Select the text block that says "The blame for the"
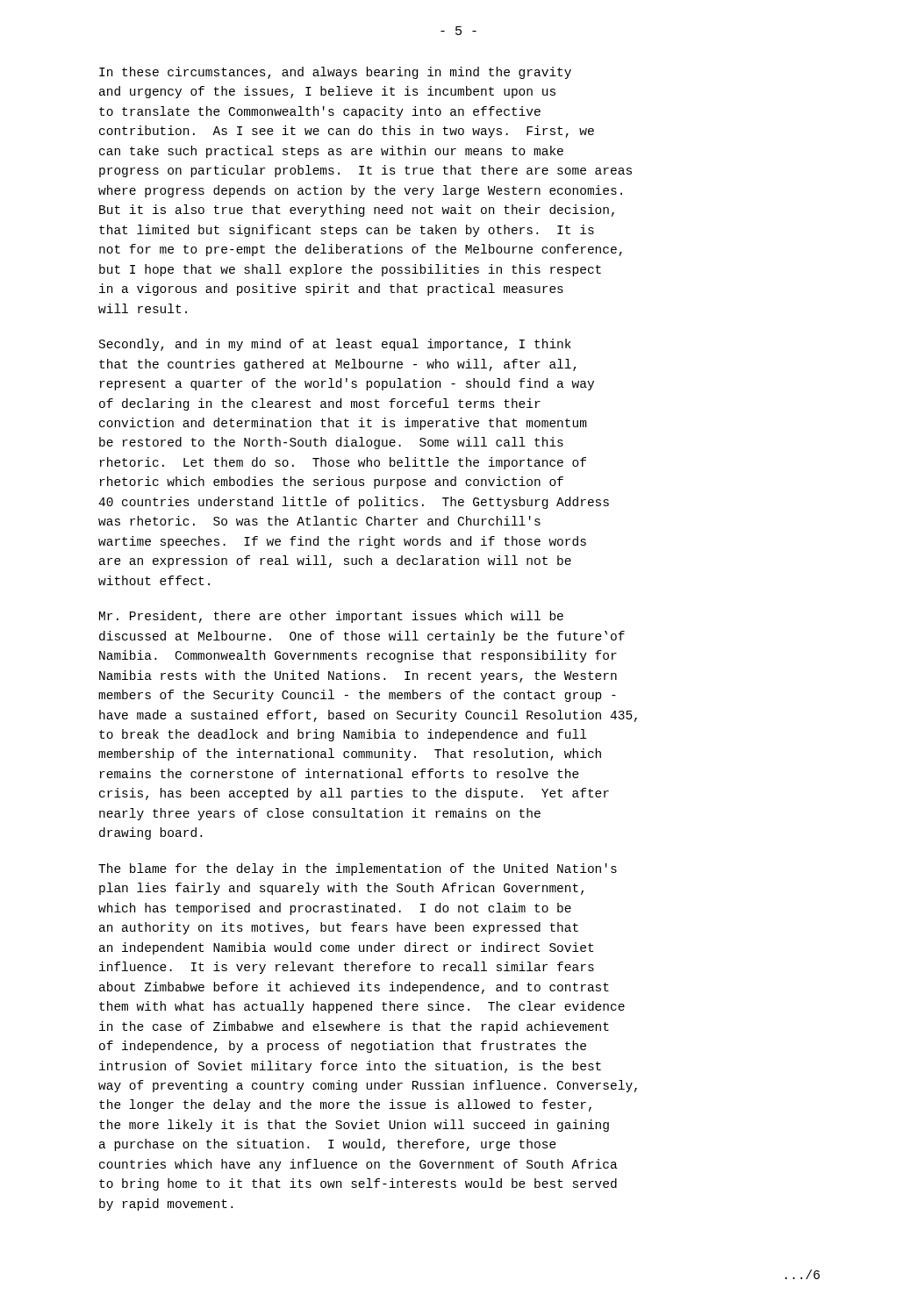Viewport: 917px width, 1316px height. click(x=369, y=1037)
